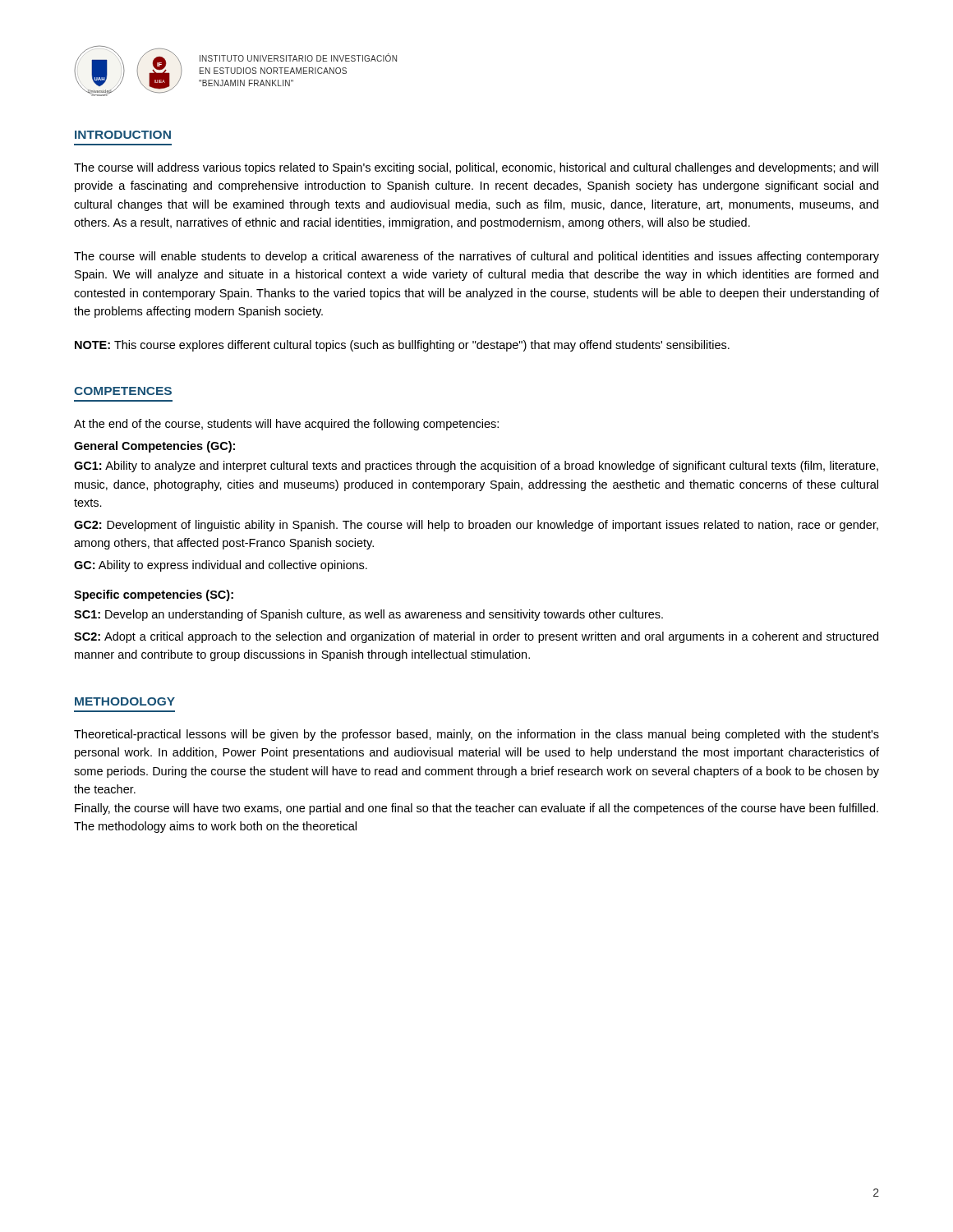The height and width of the screenshot is (1232, 953).
Task: Click on the text block with the text "At the end of the course,"
Action: 287,424
